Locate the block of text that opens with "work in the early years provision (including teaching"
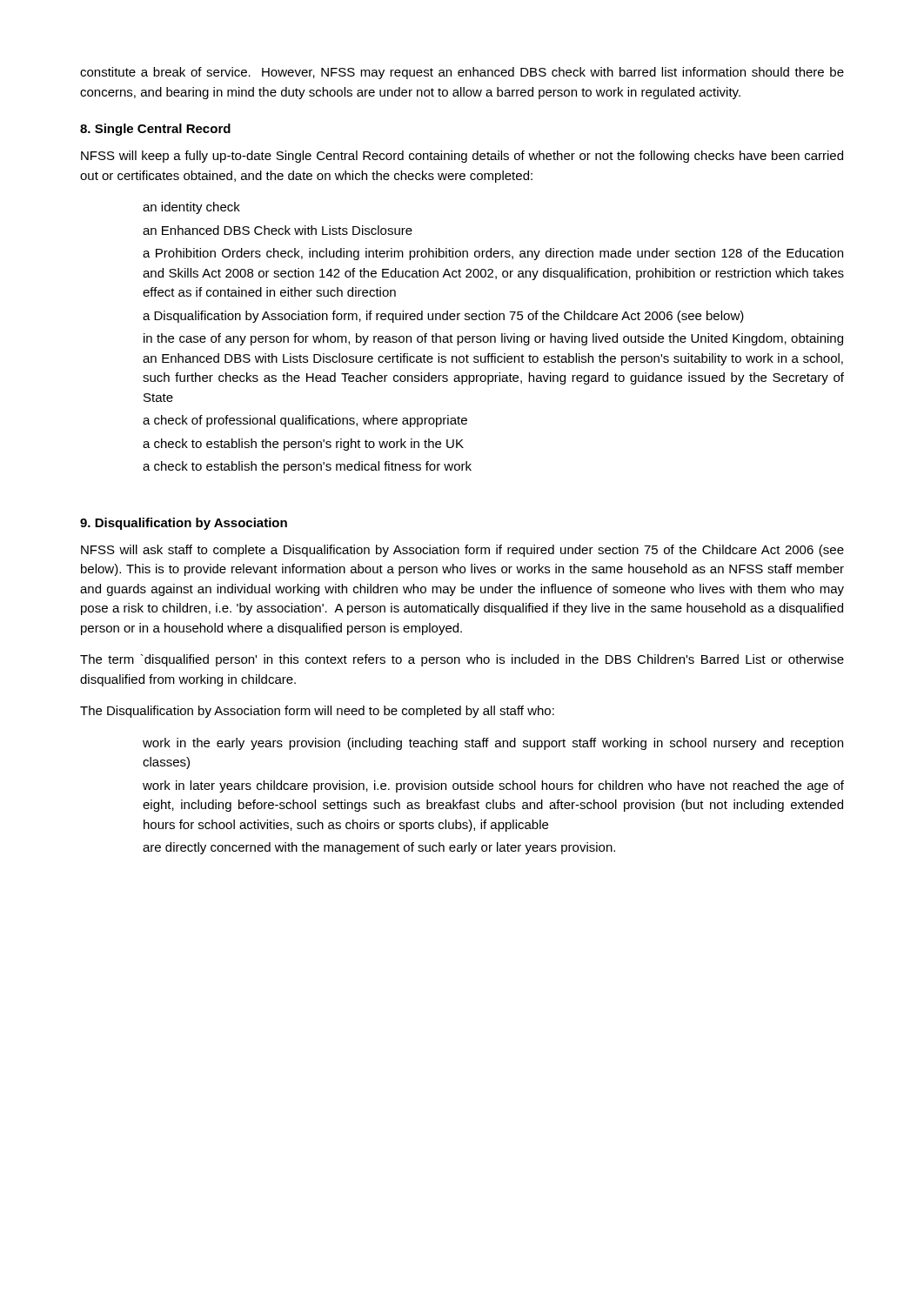 pos(493,752)
